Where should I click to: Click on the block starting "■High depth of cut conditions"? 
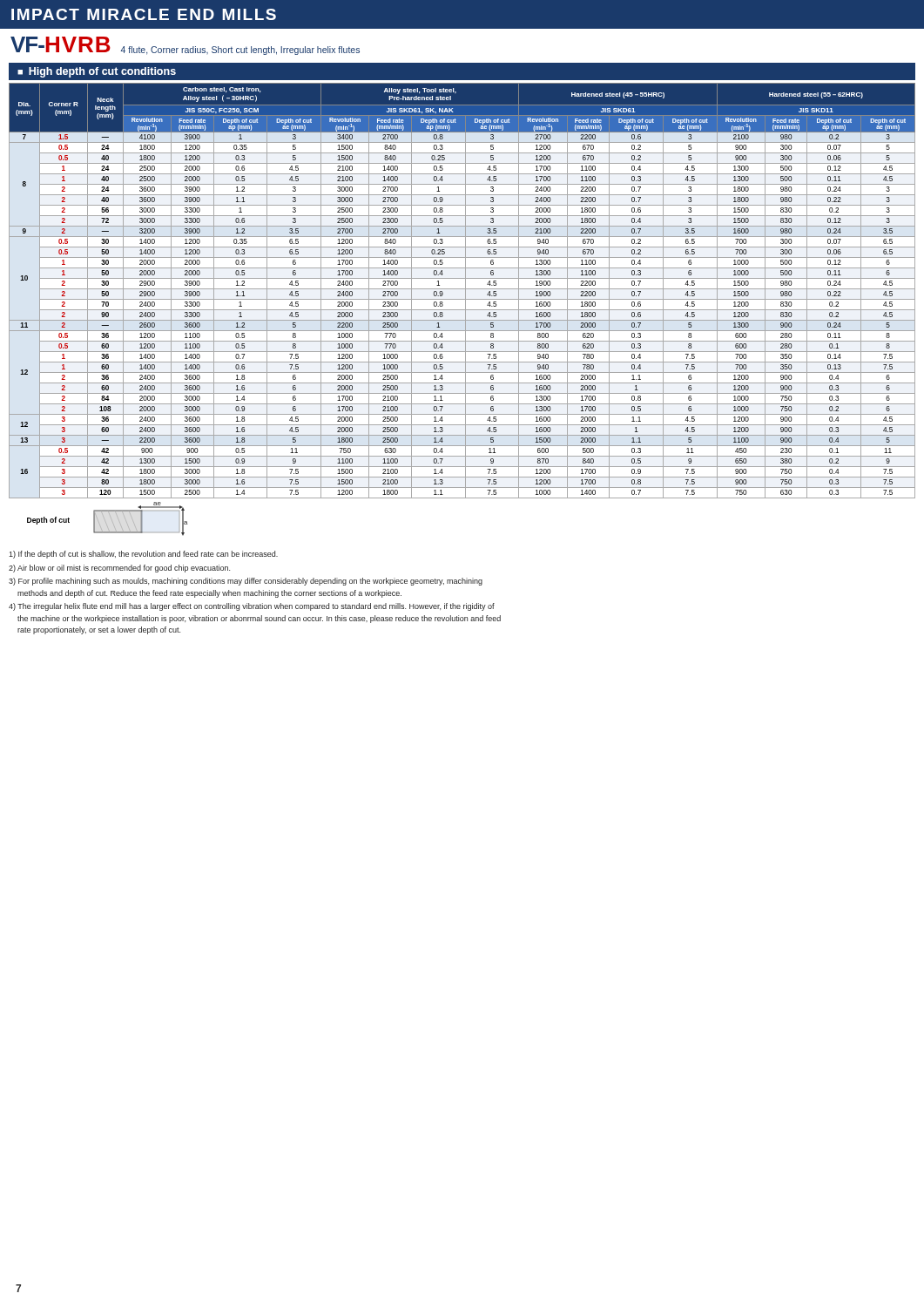coord(97,71)
